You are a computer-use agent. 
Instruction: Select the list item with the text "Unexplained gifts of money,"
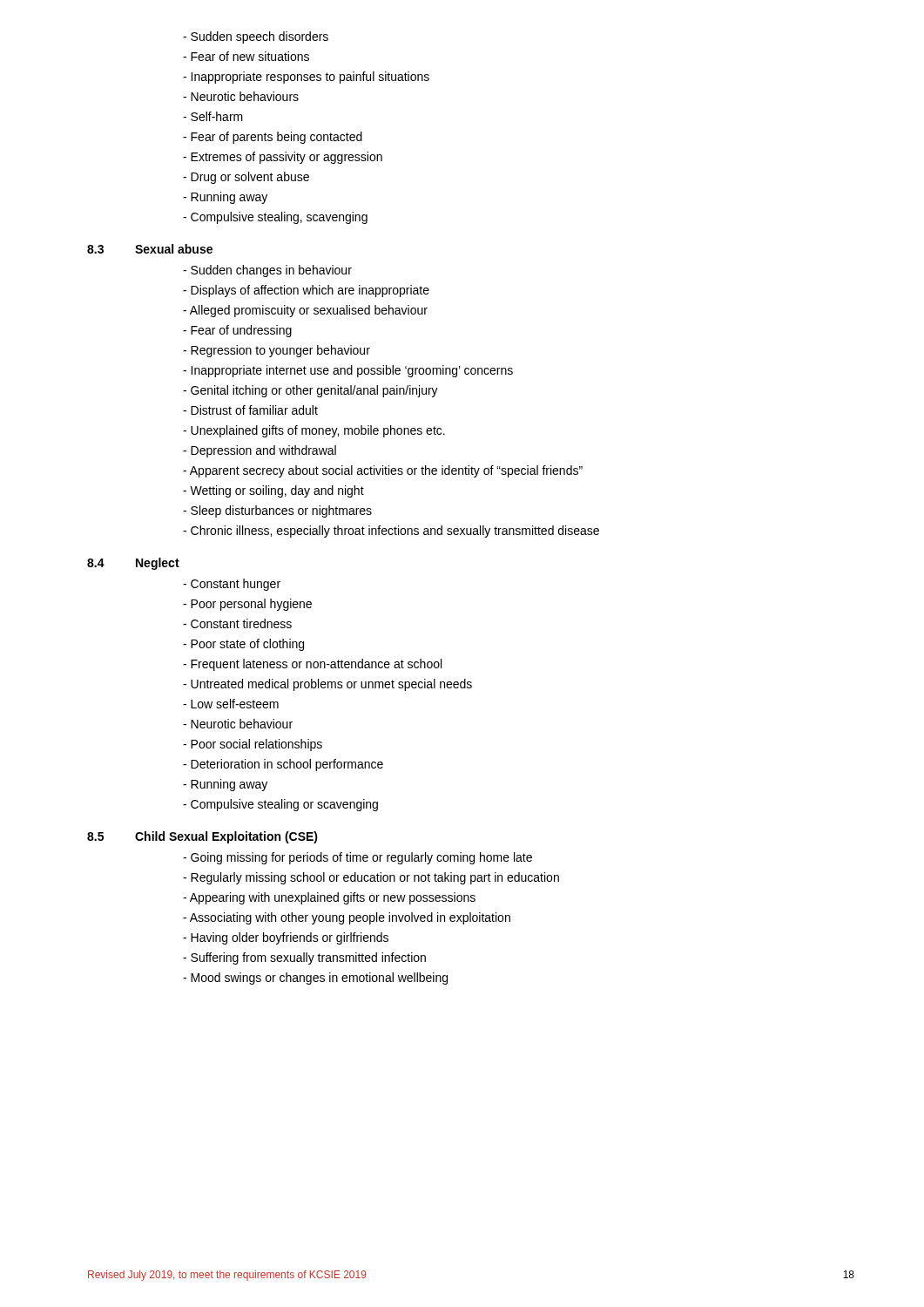click(x=314, y=430)
